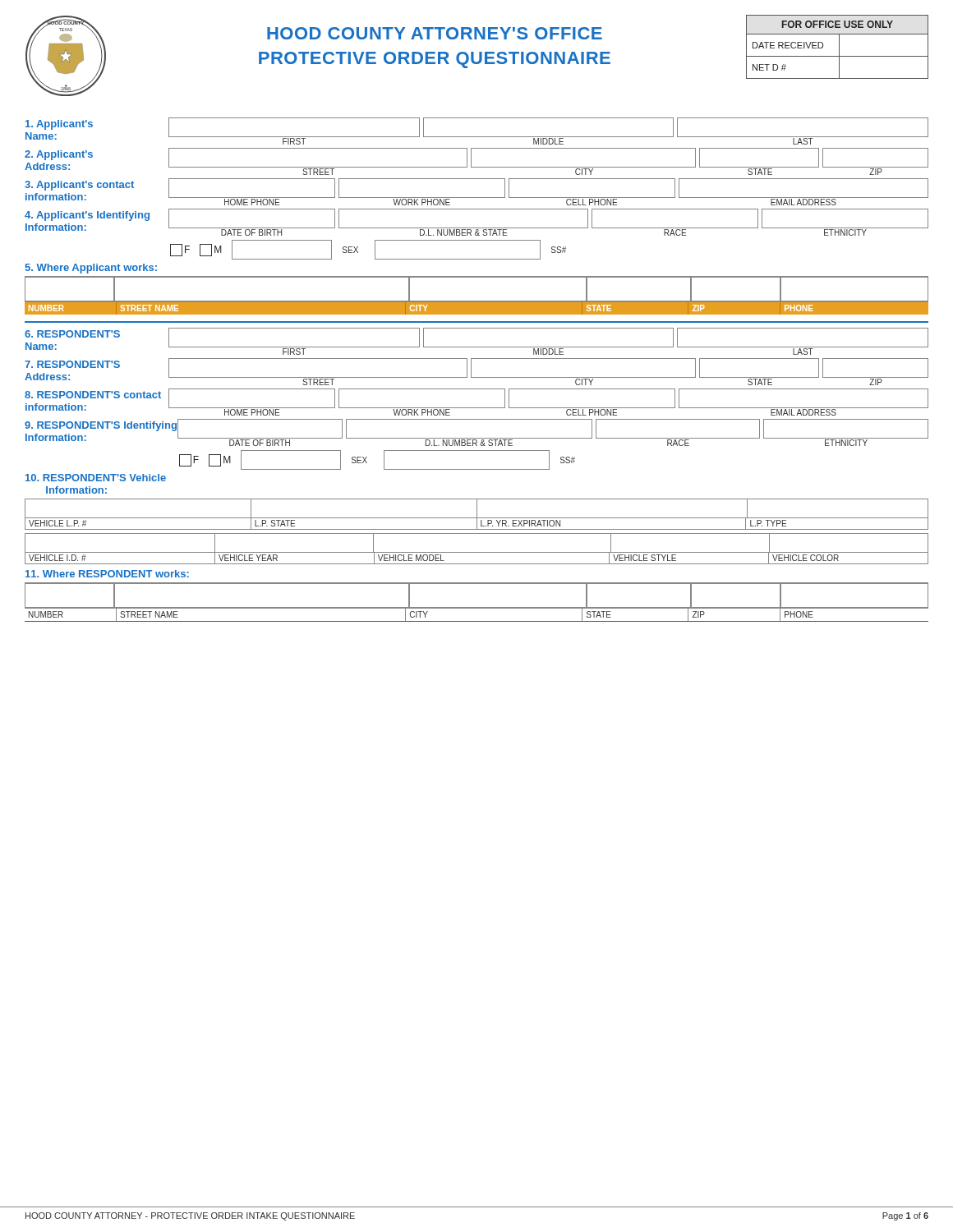This screenshot has height=1232, width=953.
Task: Navigate to the text block starting "Applicant's IdentifyingInformation: DATE"
Action: [476, 234]
